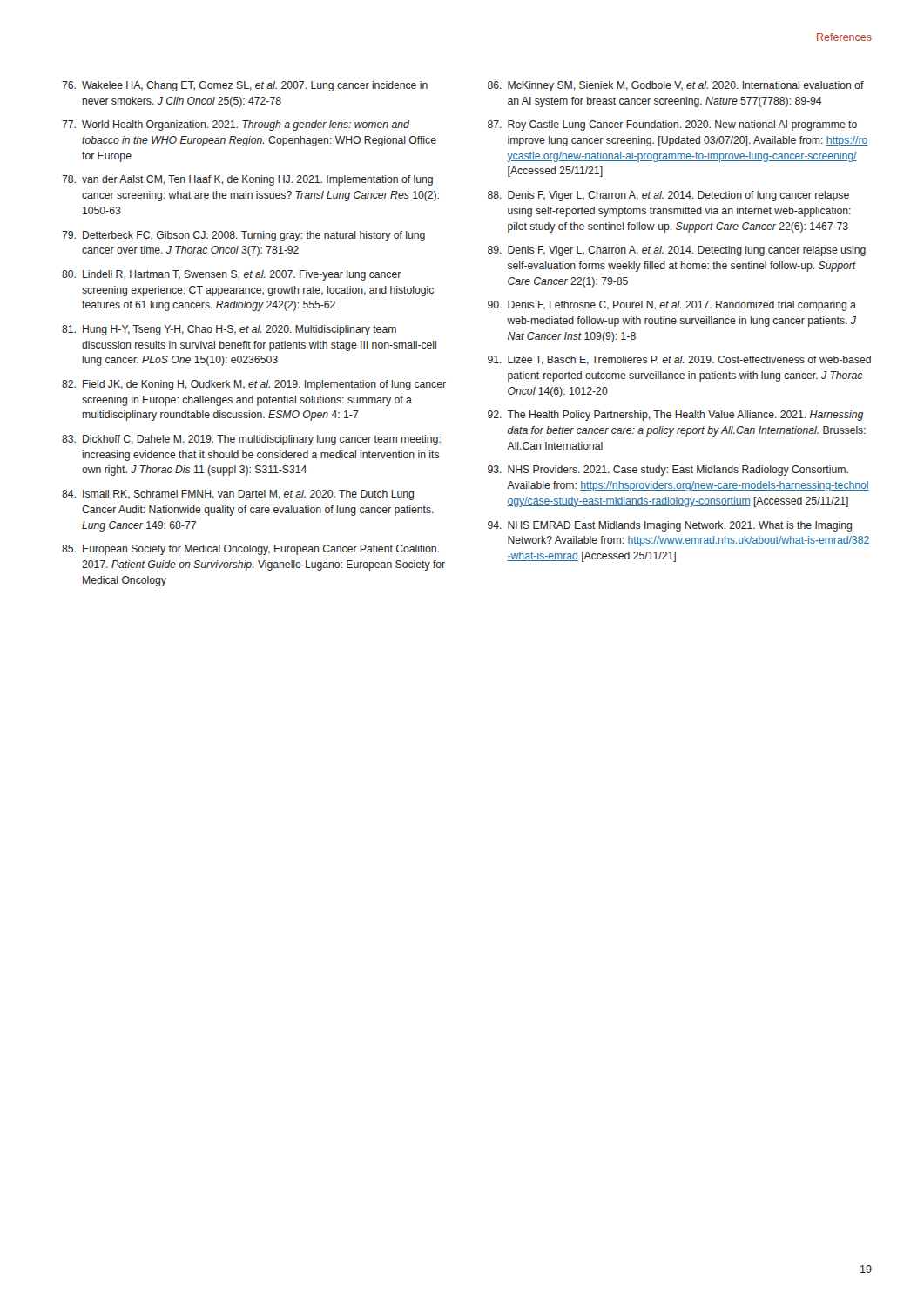The height and width of the screenshot is (1307, 924).
Task: Where is the passage that starts "78. van der Aalst CM, Ten"?
Action: tap(249, 196)
